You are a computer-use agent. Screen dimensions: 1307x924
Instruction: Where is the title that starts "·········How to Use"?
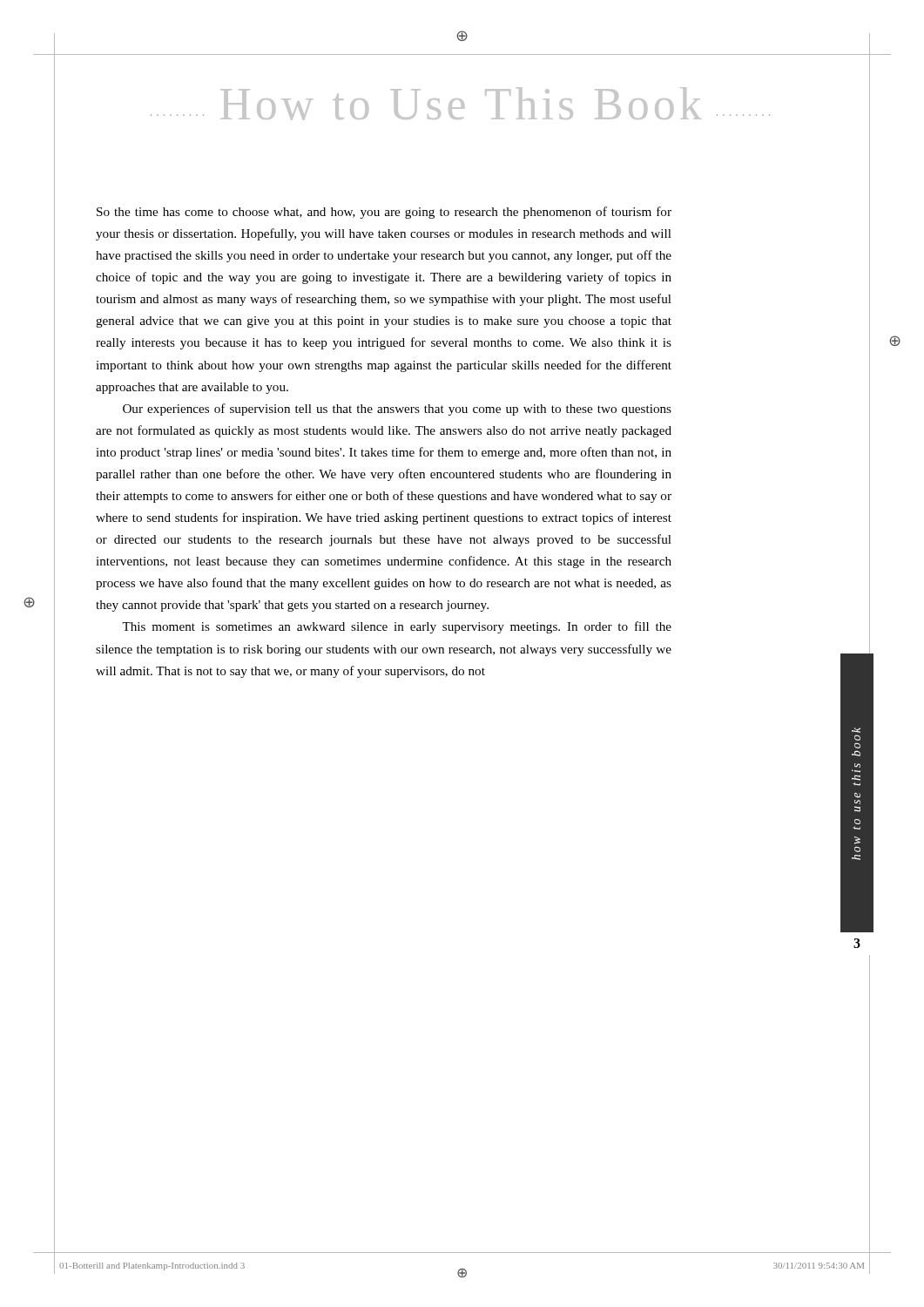coord(462,104)
